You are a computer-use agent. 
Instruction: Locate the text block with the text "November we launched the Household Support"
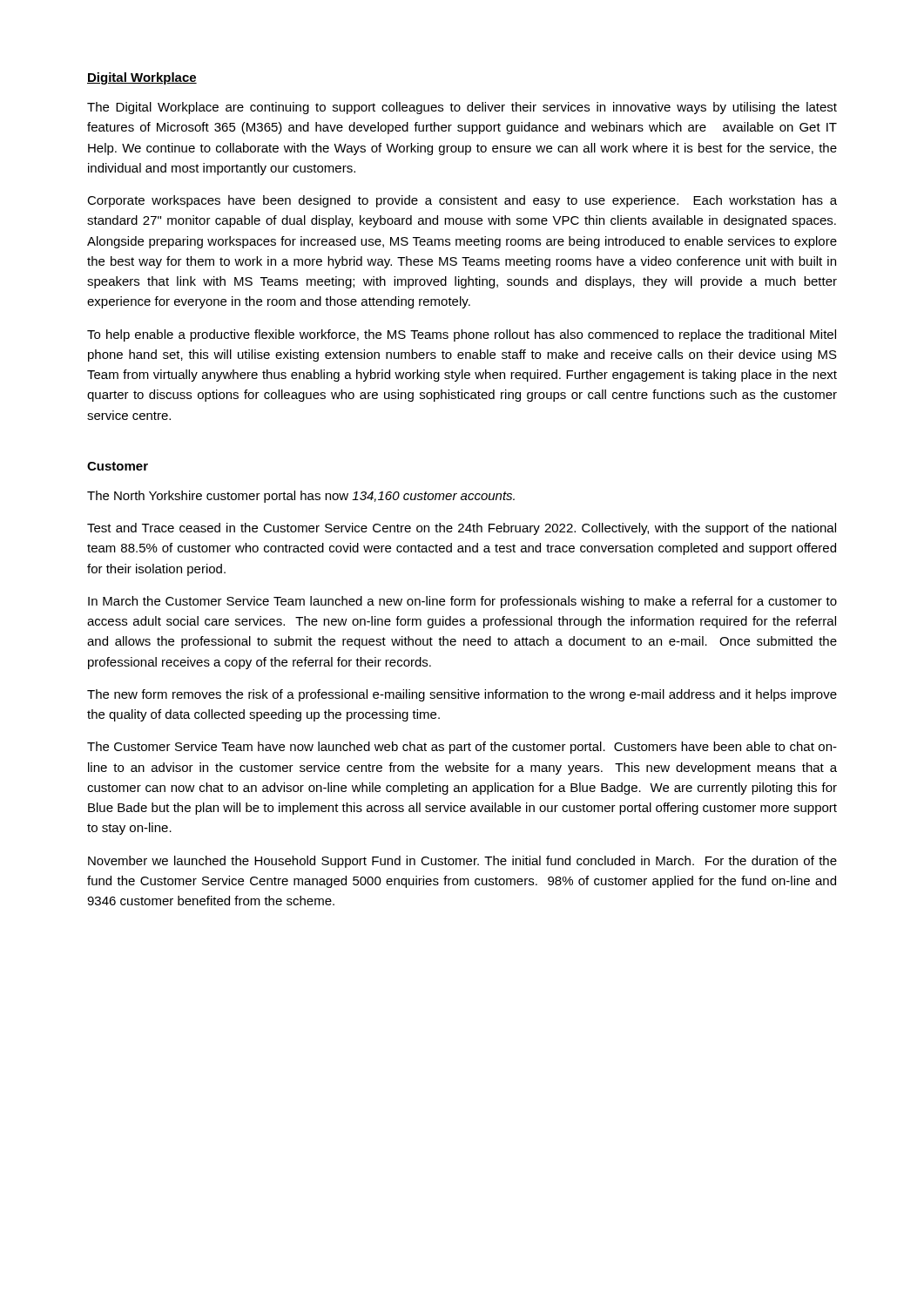462,880
